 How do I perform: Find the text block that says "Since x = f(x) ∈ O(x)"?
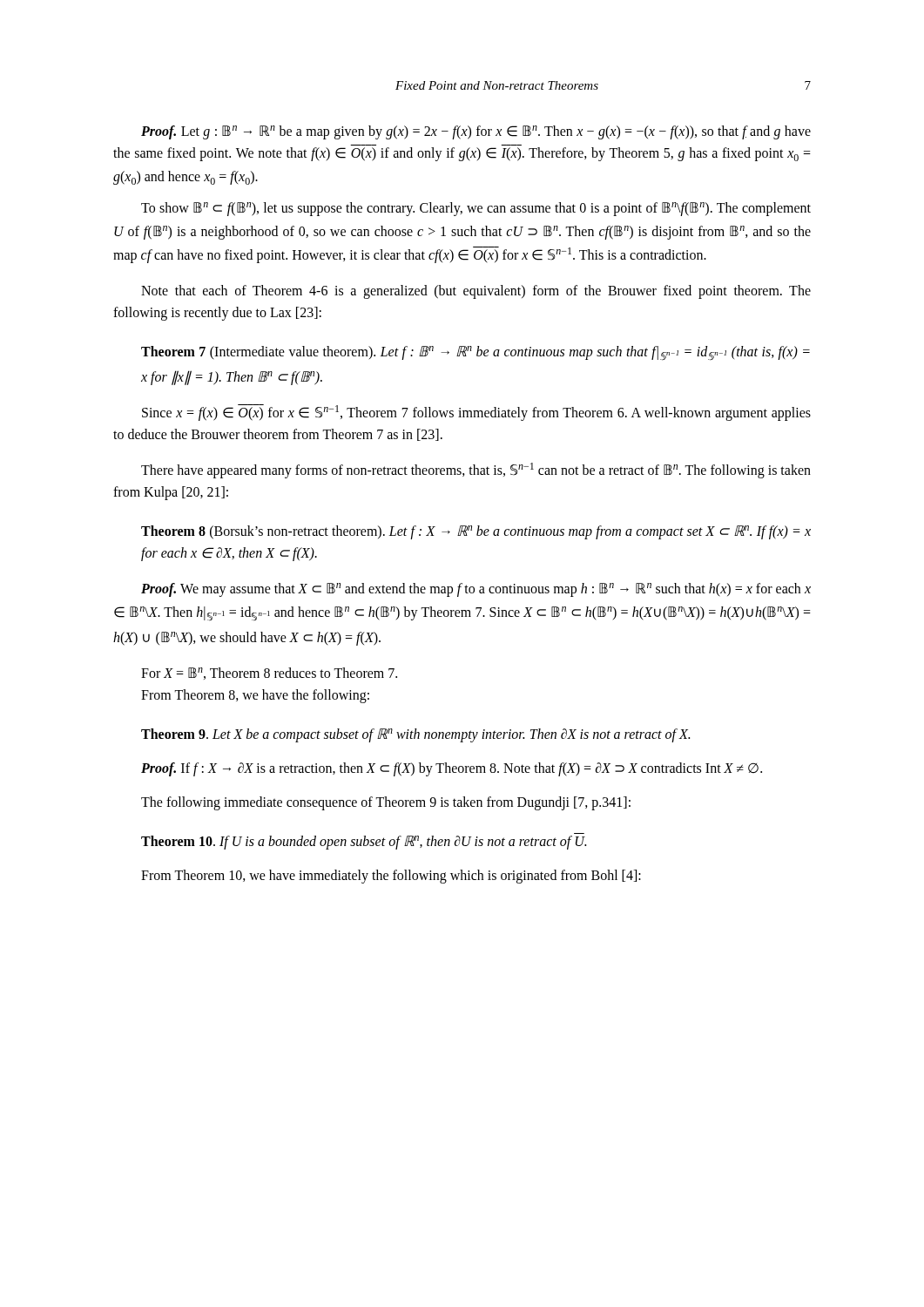[462, 423]
